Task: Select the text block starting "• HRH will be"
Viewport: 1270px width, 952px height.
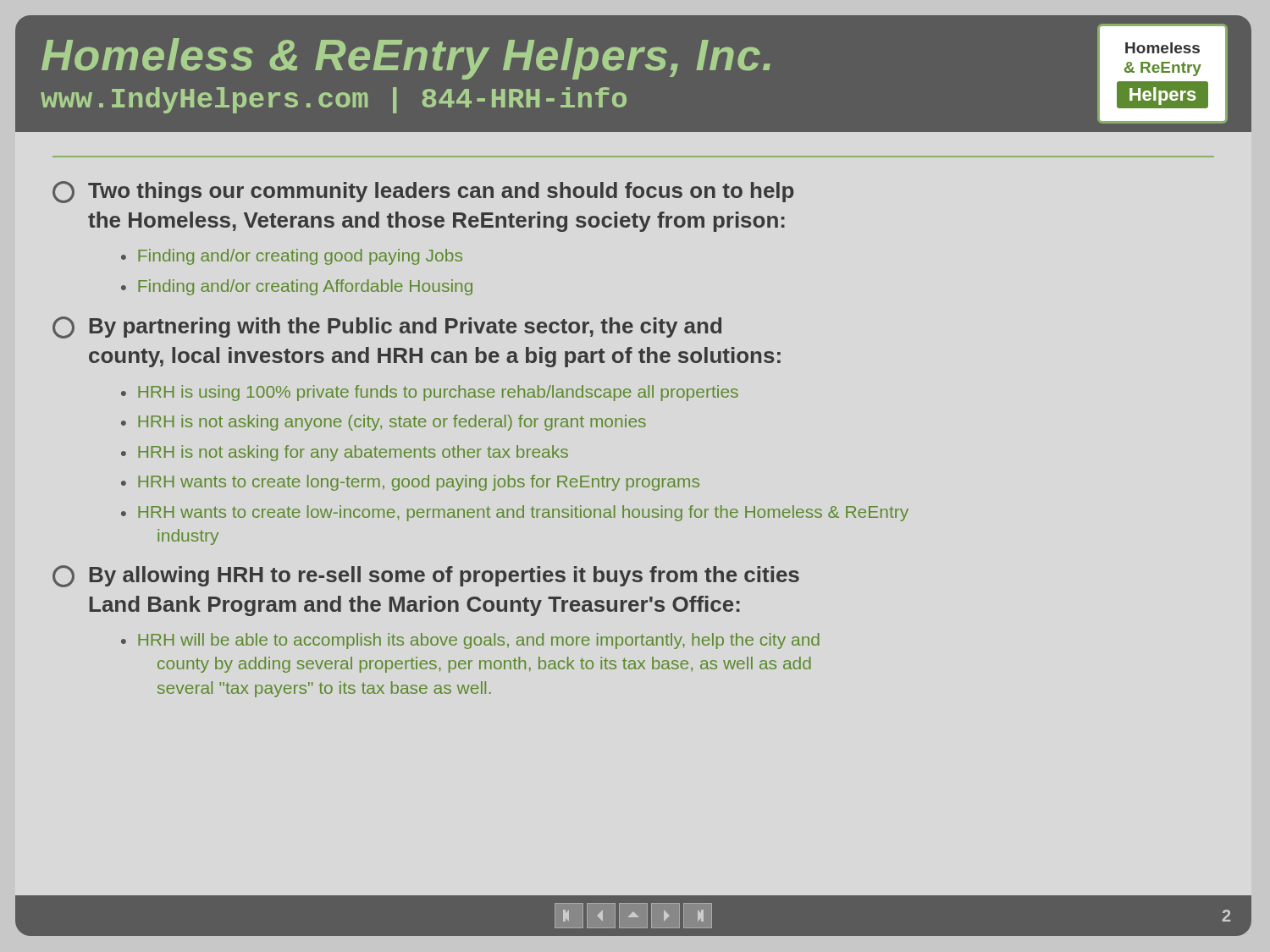Action: pos(470,664)
